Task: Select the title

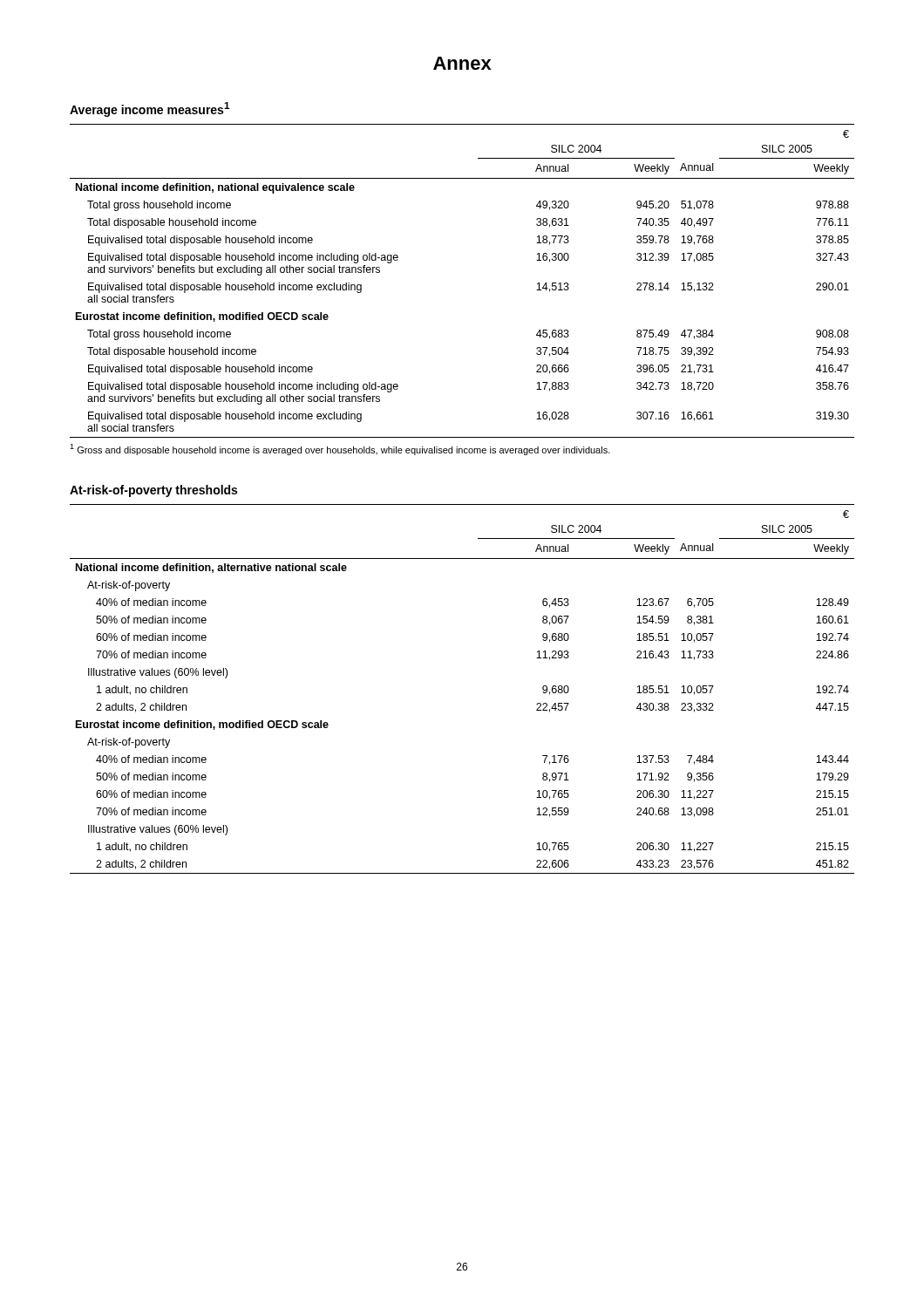Action: point(462,63)
